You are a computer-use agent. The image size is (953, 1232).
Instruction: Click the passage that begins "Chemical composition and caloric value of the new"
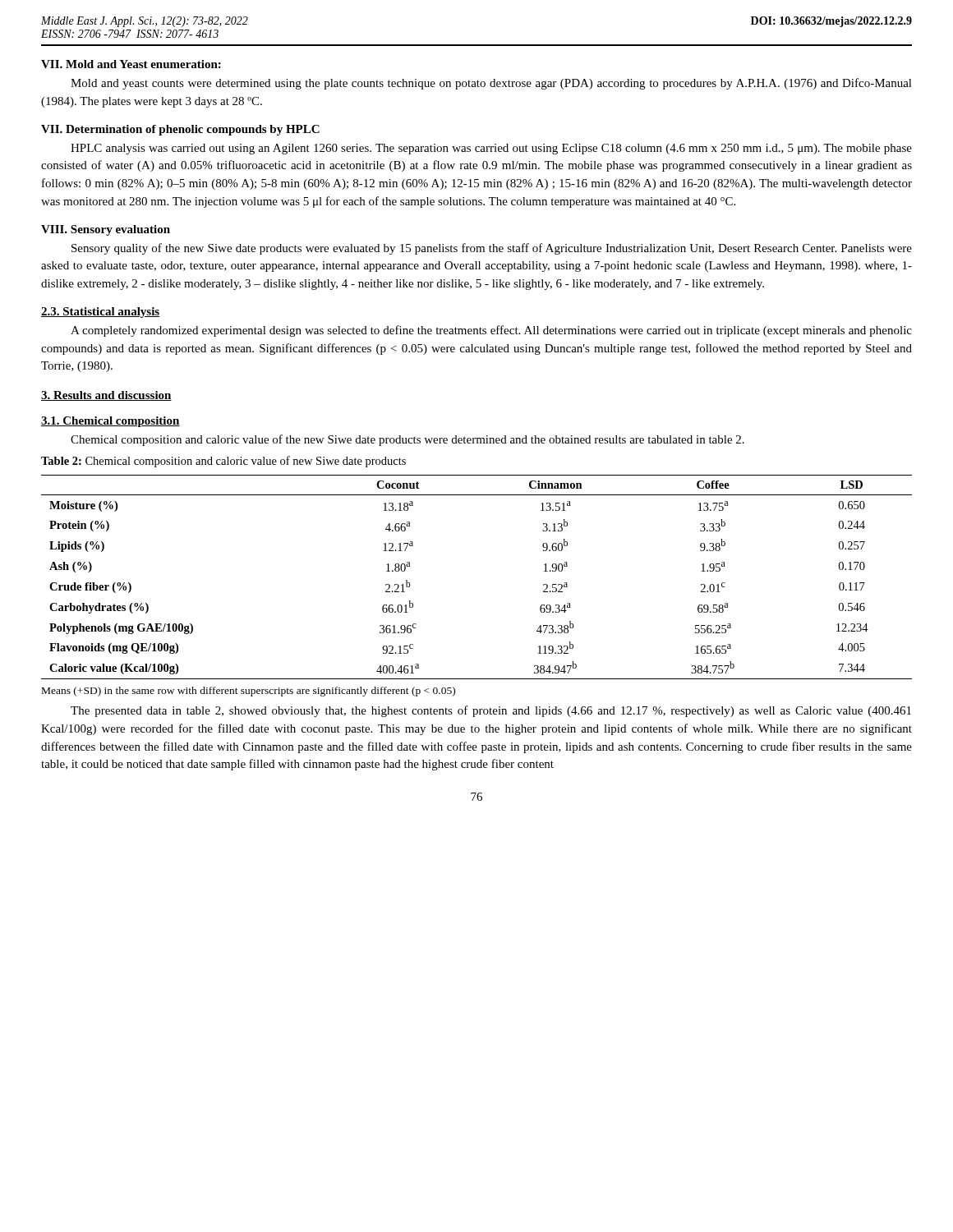point(476,440)
